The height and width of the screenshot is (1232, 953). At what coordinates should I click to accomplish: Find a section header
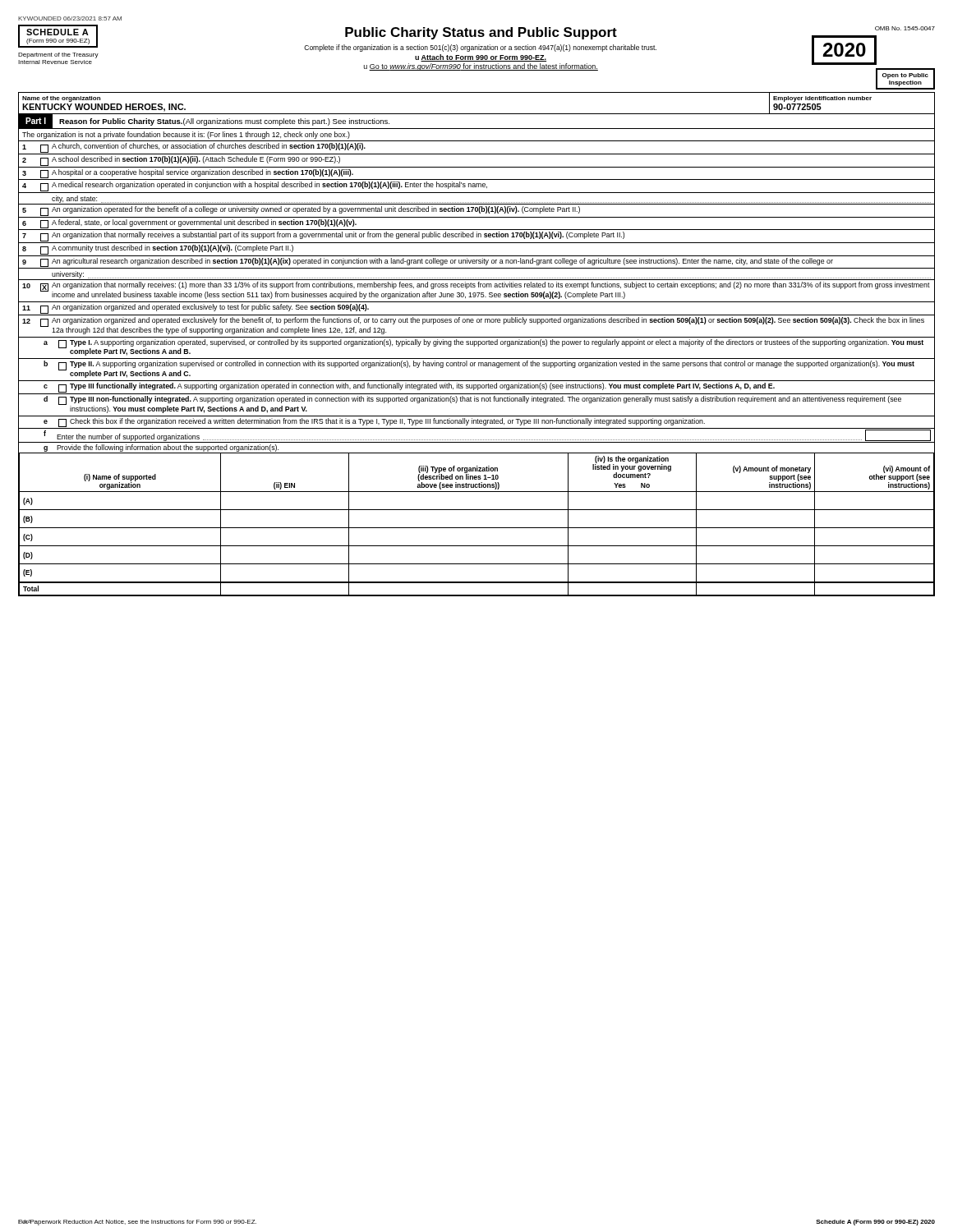tap(36, 121)
